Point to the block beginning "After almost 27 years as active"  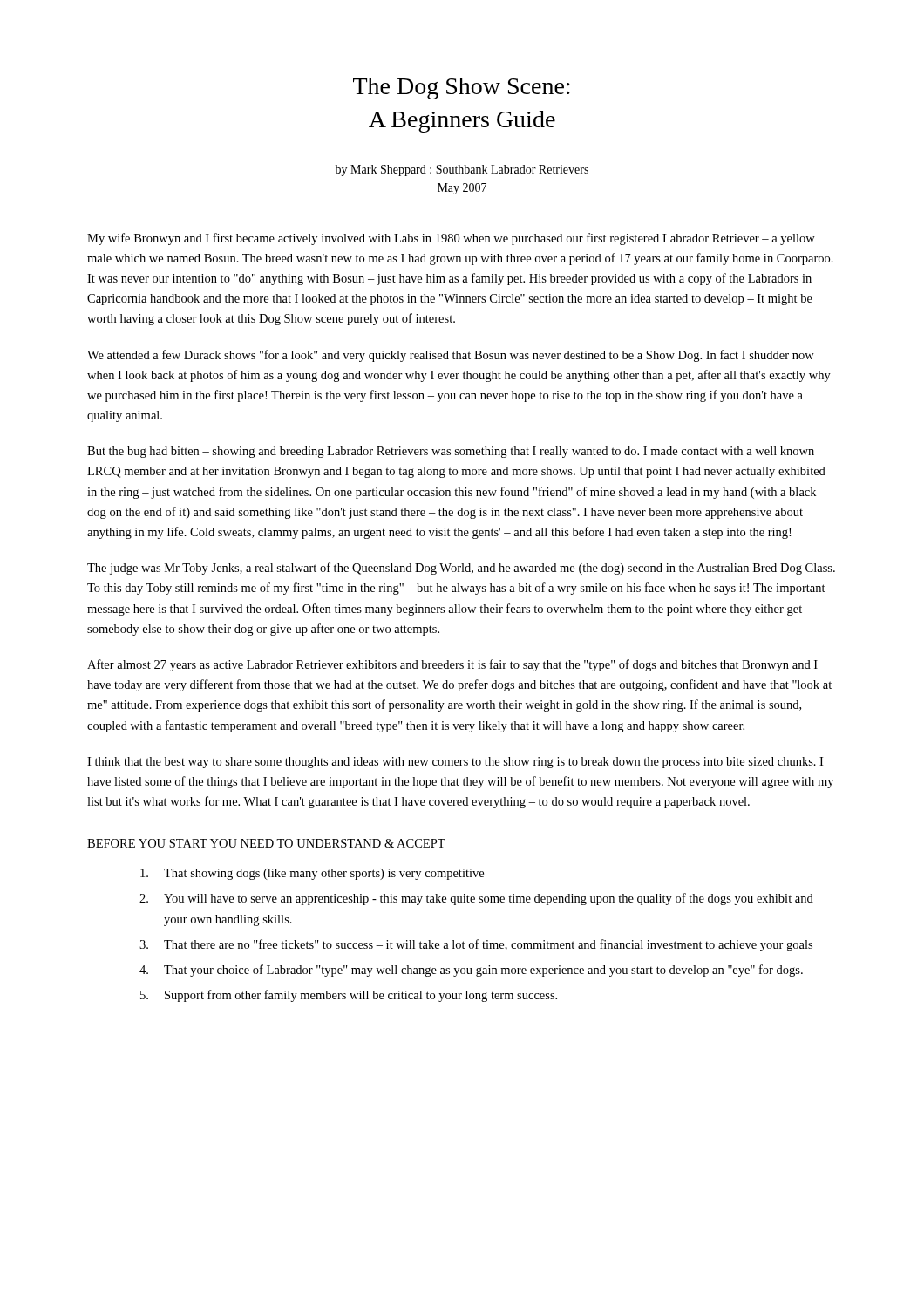(459, 695)
